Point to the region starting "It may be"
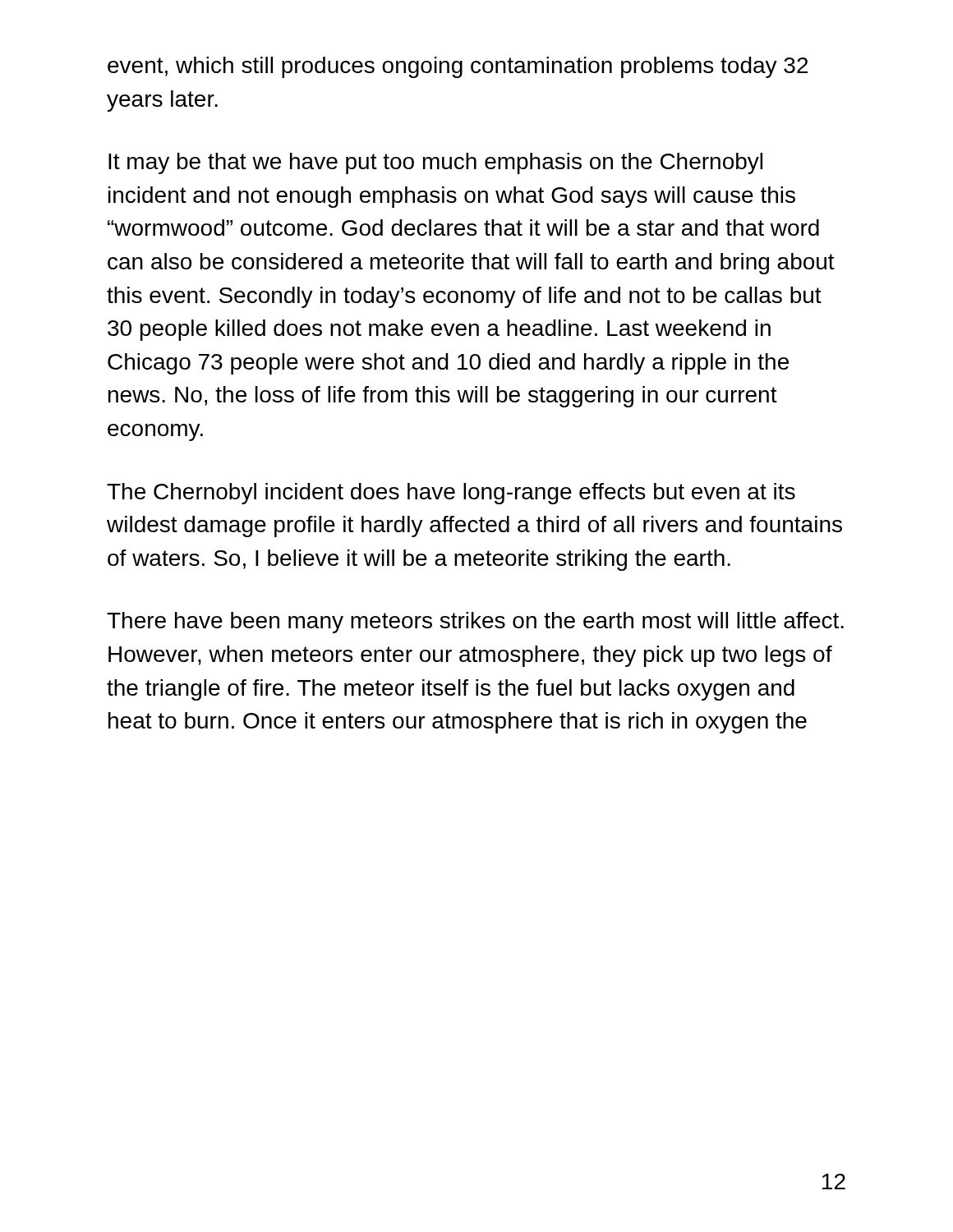This screenshot has height=1232, width=953. point(471,295)
